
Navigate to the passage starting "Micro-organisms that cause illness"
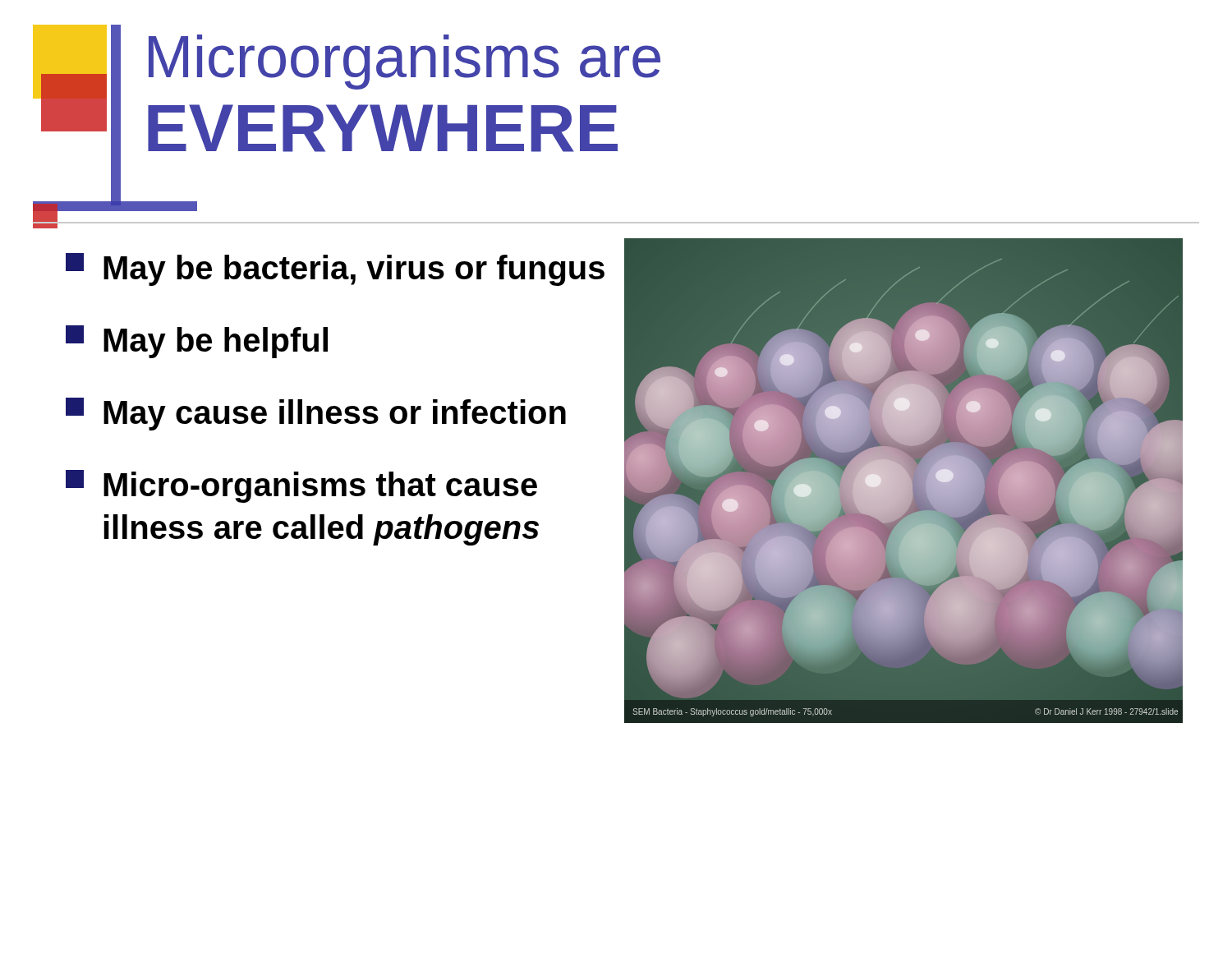[x=345, y=506]
